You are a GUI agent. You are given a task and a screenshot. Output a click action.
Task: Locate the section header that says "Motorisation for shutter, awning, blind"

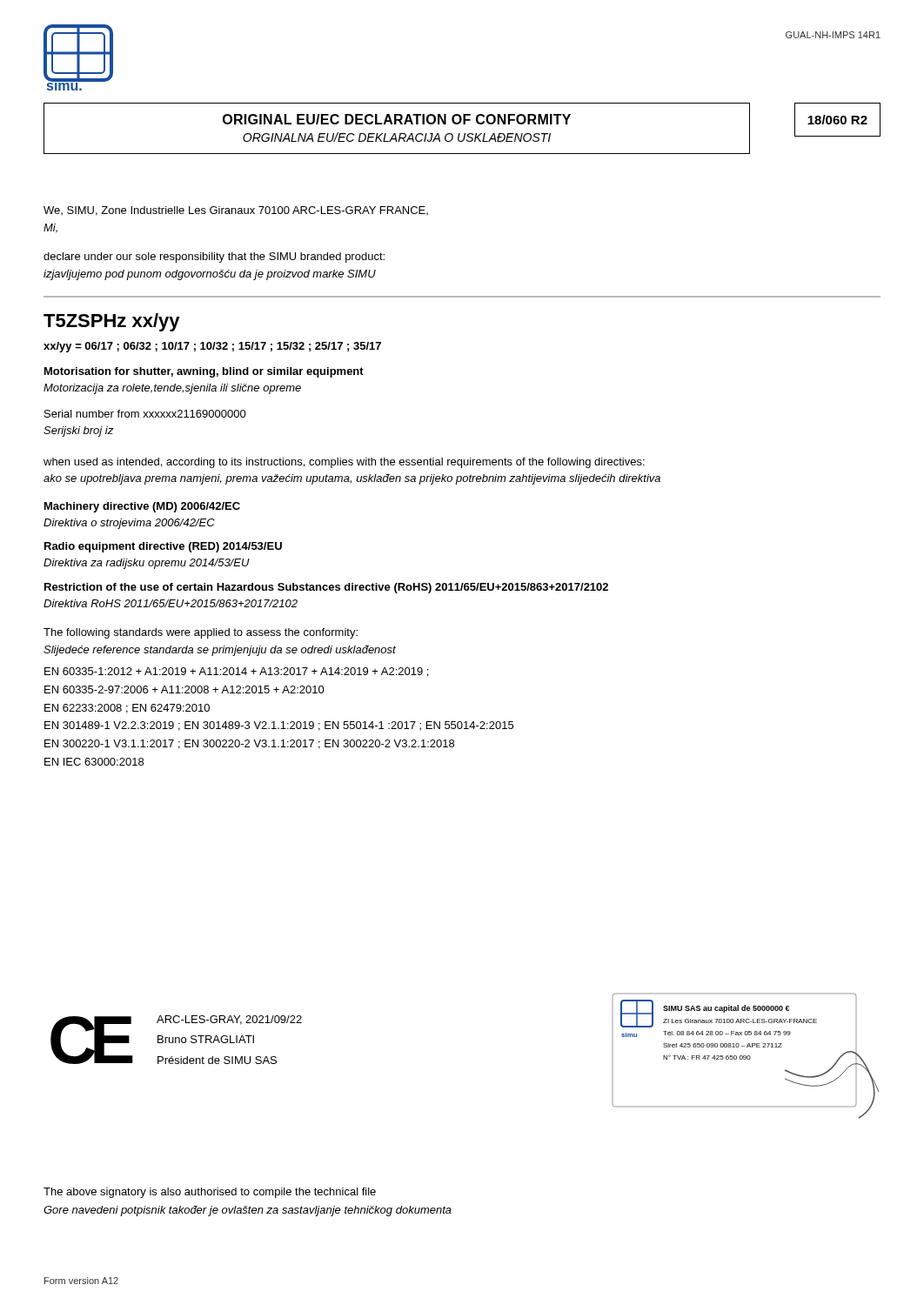(203, 371)
